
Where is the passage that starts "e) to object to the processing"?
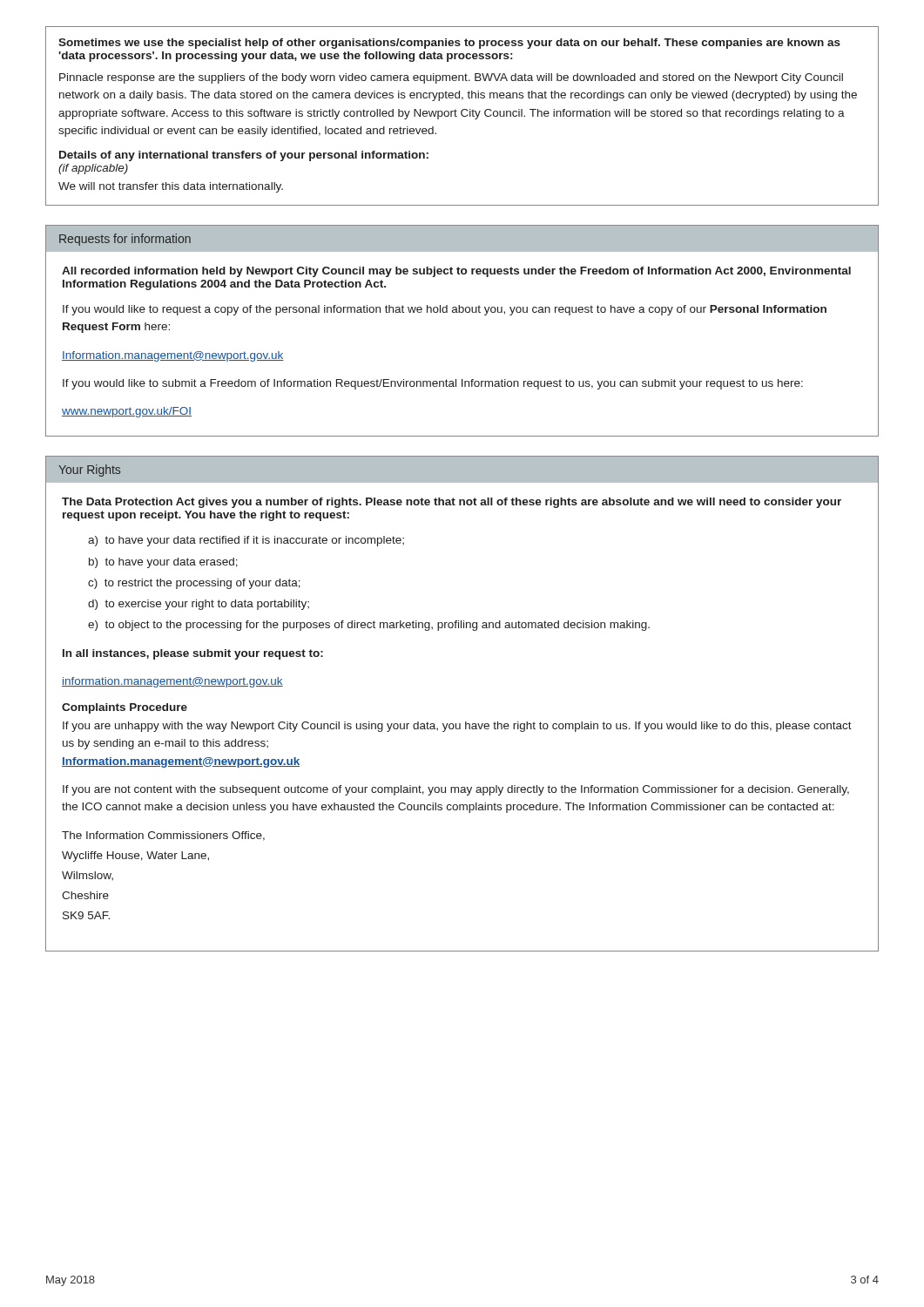tap(369, 624)
